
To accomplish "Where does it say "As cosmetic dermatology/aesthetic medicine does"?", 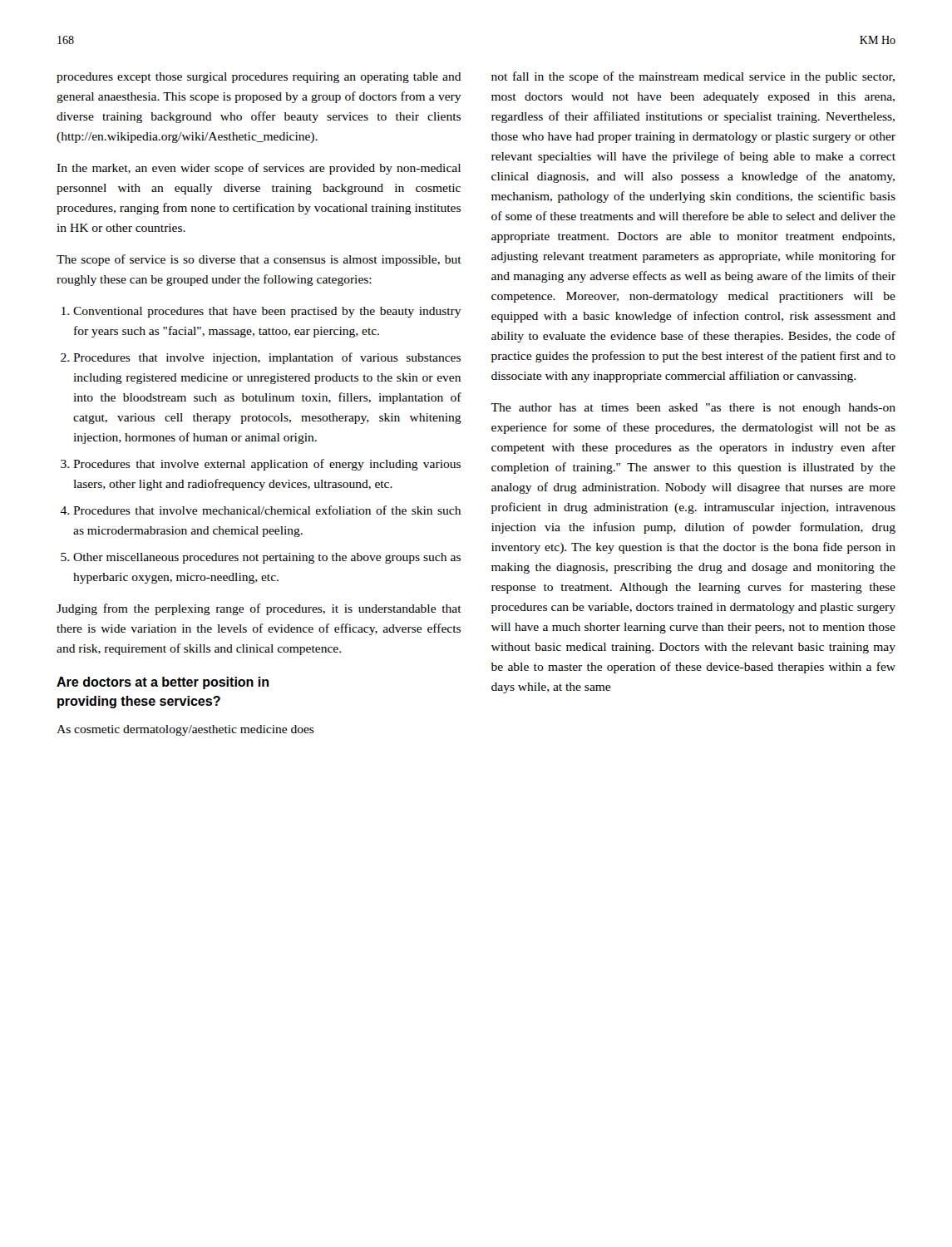I will pos(259,729).
